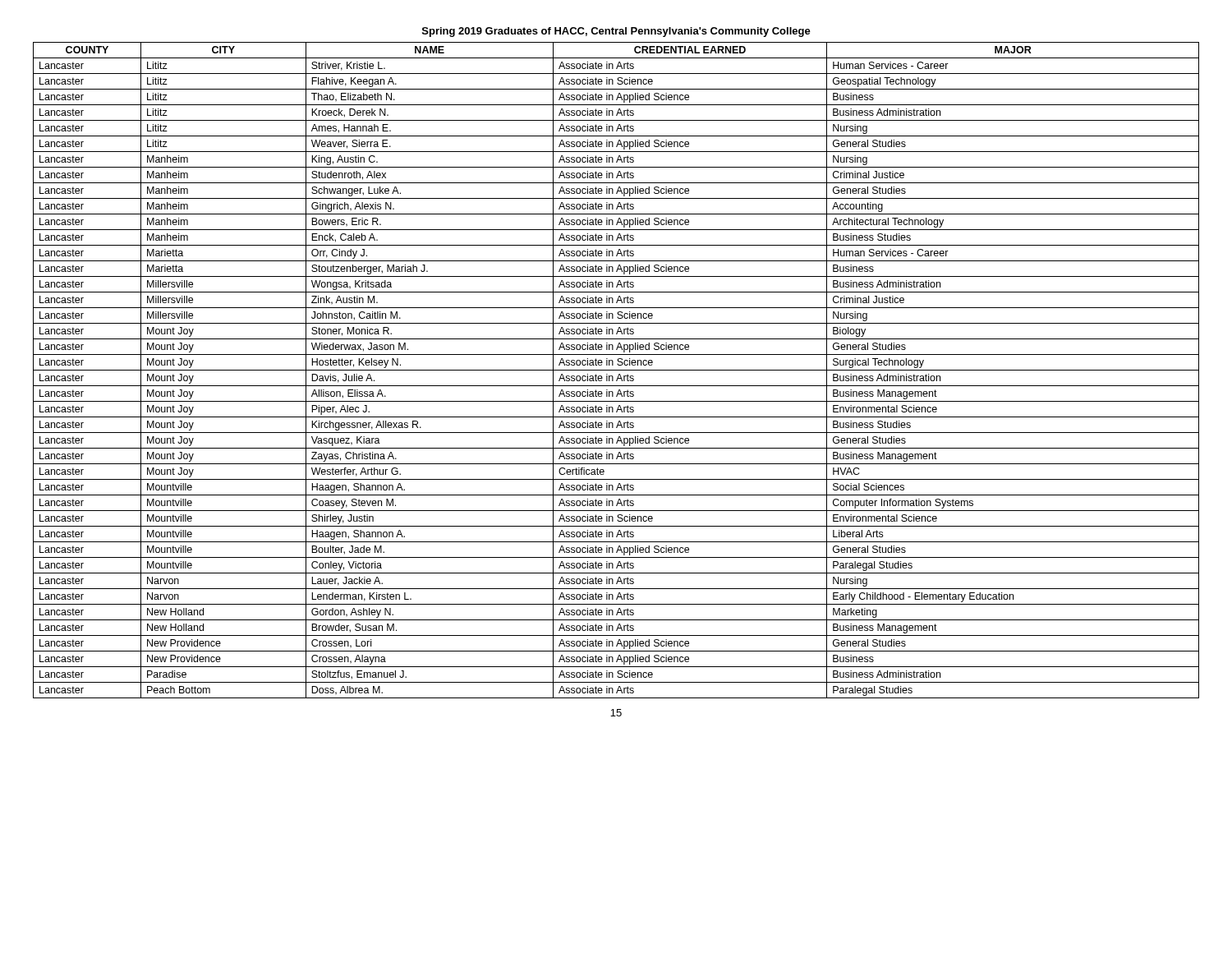Find the title on this page that starts "Spring 2019 Graduates of HACC, Central Pennsylvania's Community"
Viewport: 1232px width, 953px height.
616,31
